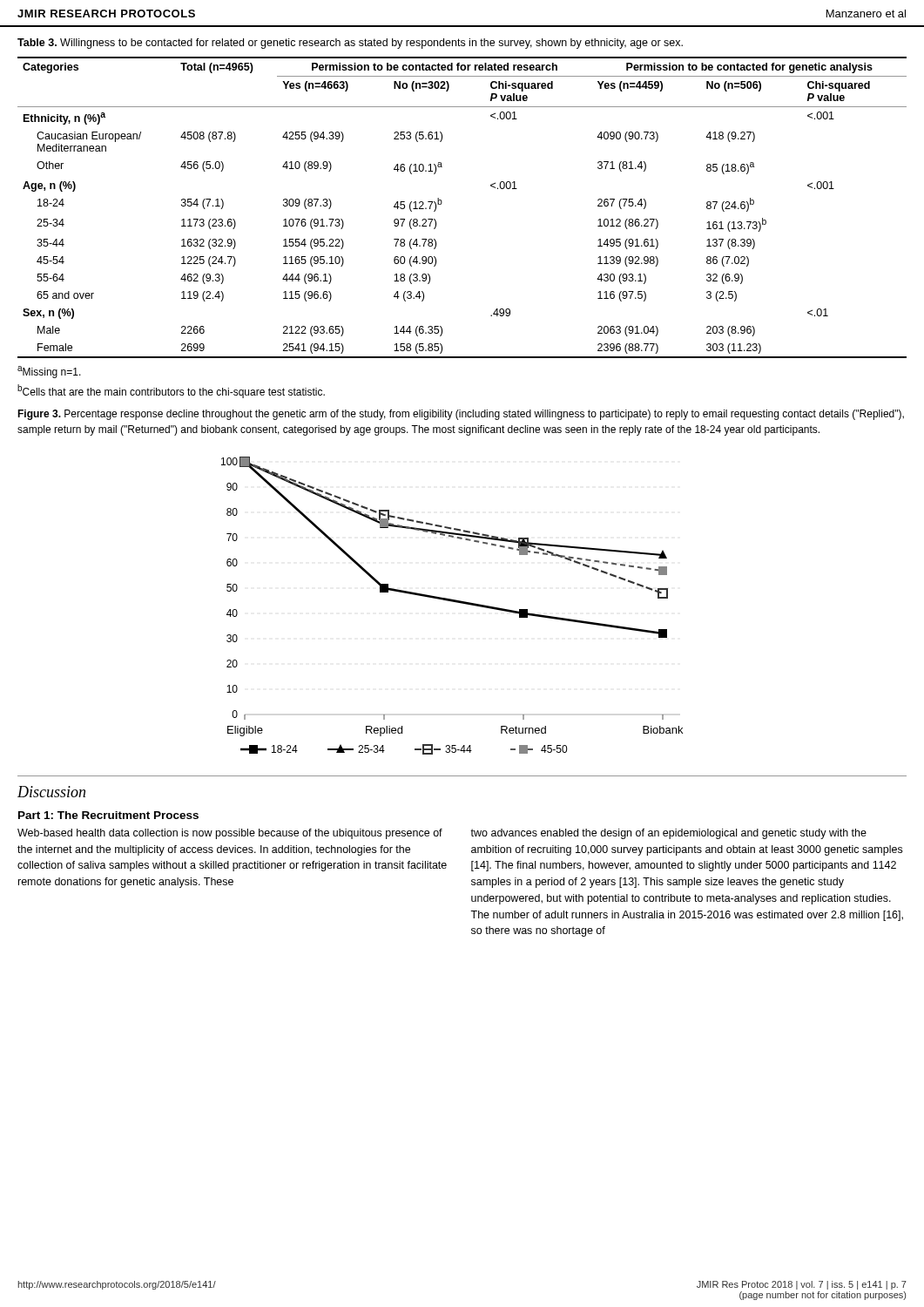Click a line chart
The image size is (924, 1307).
click(x=462, y=605)
